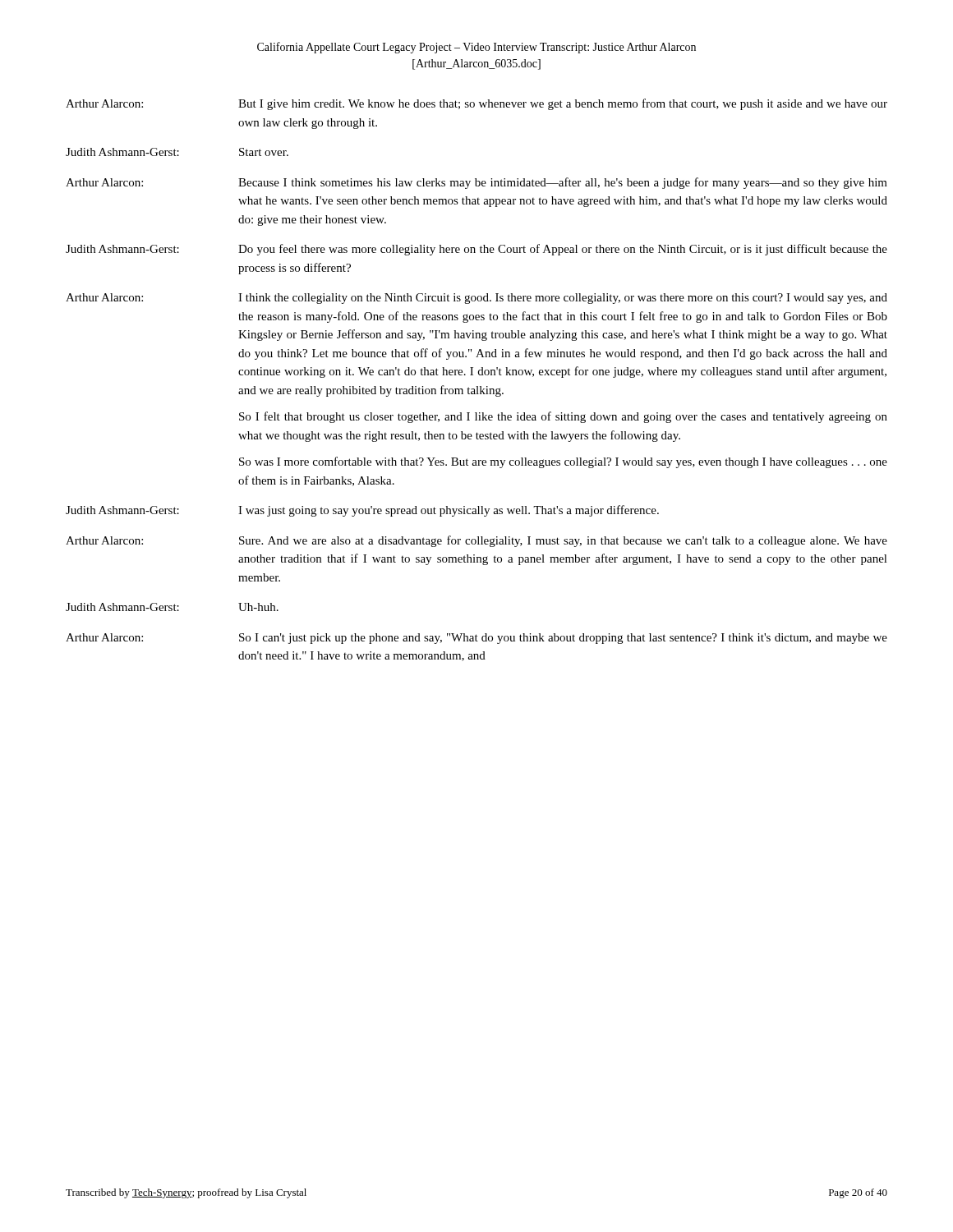Find the block on this page that starts "Arthur Alarcon: I think the collegiality on the"
953x1232 pixels.
pyautogui.click(x=476, y=389)
